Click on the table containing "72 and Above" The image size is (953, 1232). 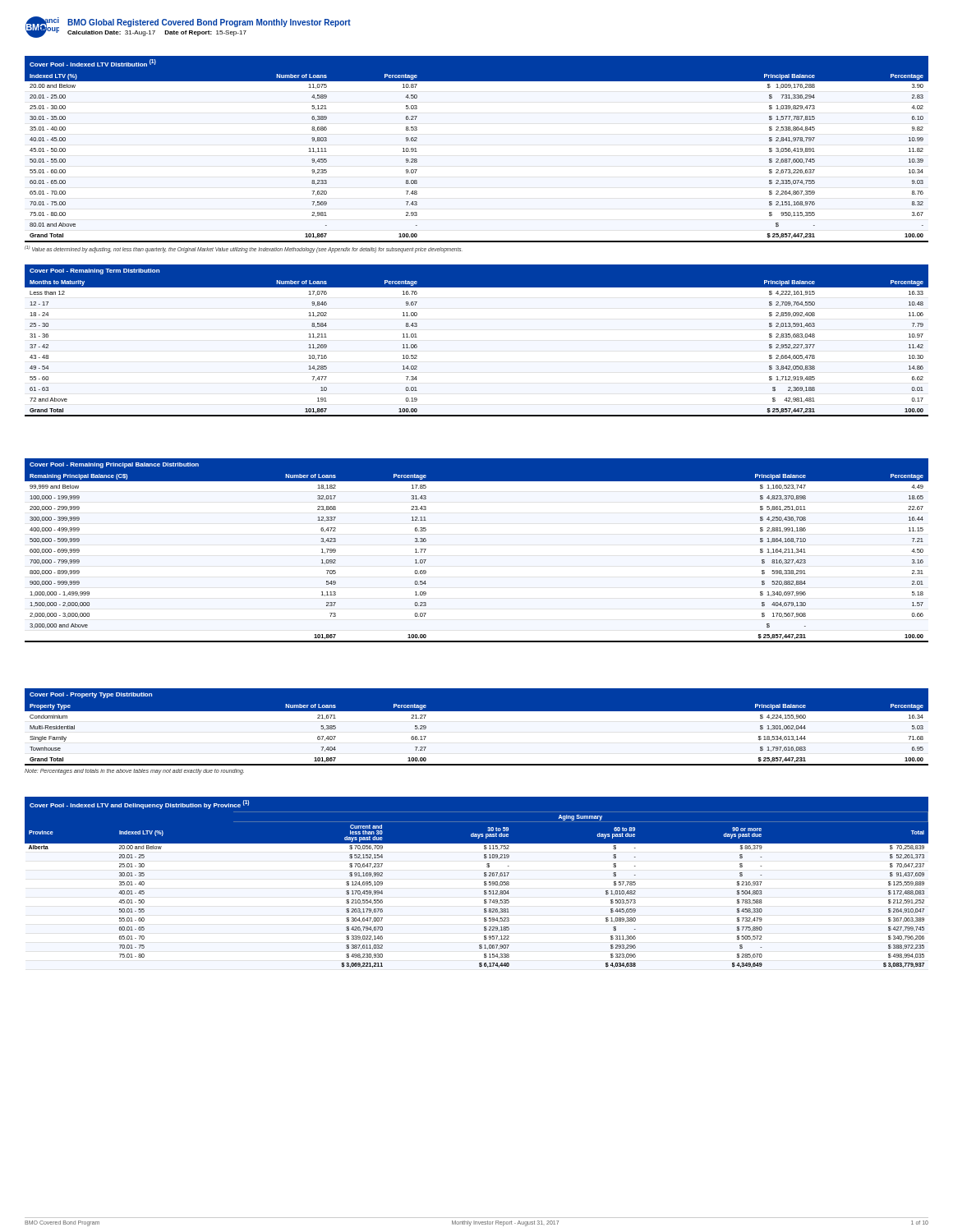click(x=476, y=347)
